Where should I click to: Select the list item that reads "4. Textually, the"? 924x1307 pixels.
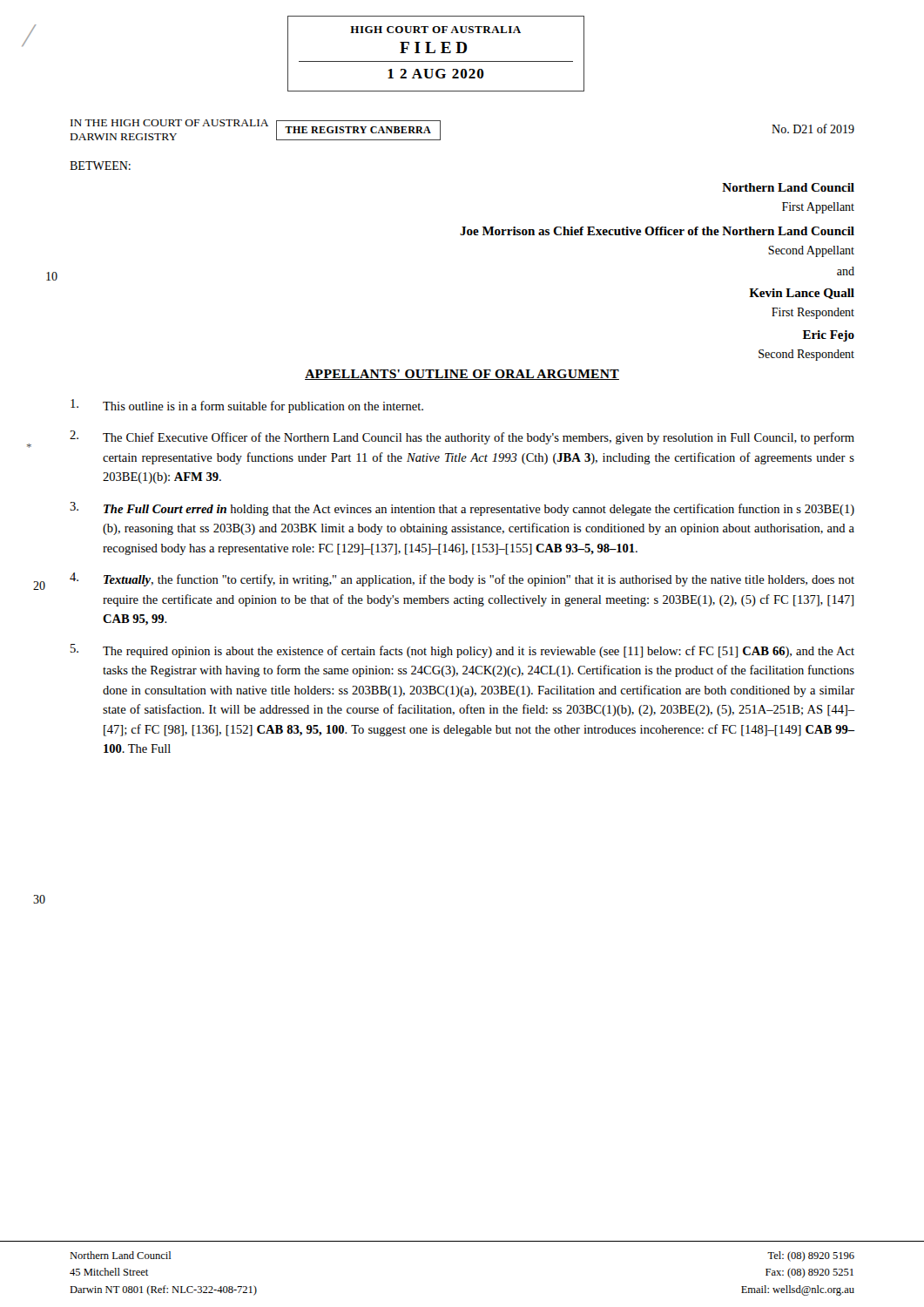(462, 599)
